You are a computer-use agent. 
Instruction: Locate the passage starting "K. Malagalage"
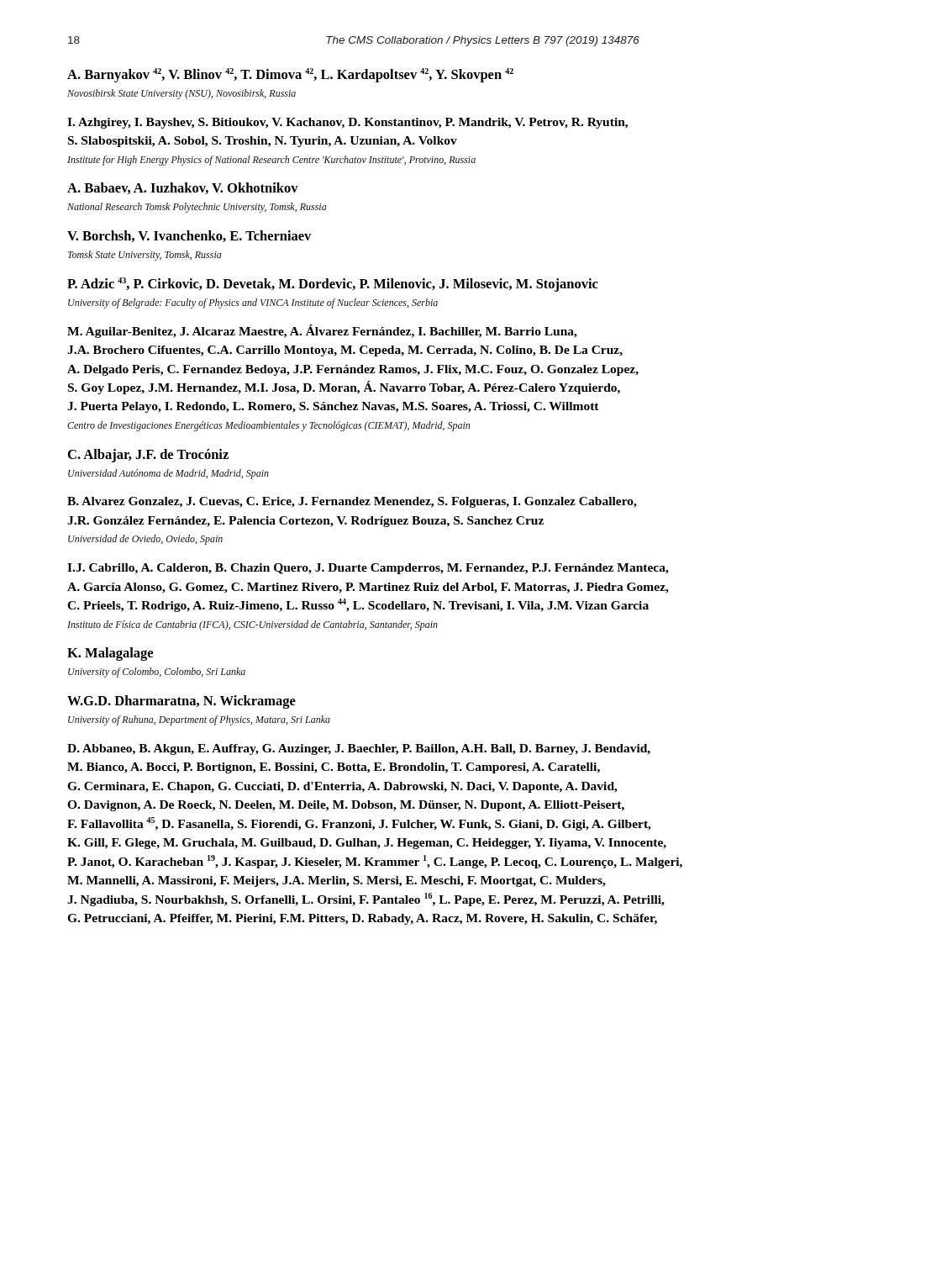(110, 653)
